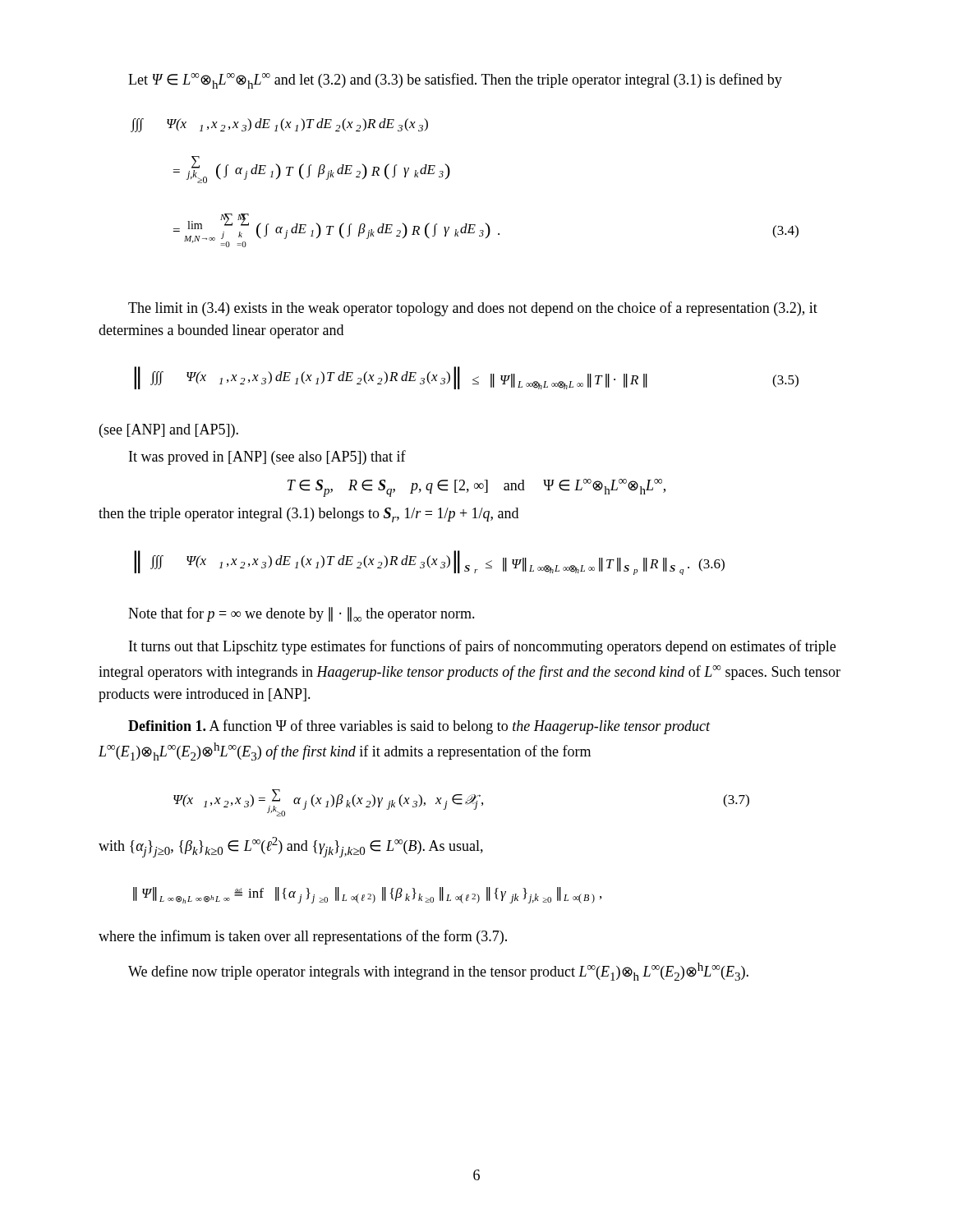
Task: Locate the block of text that opens with "Let Ψ ∈"
Action: click(476, 80)
